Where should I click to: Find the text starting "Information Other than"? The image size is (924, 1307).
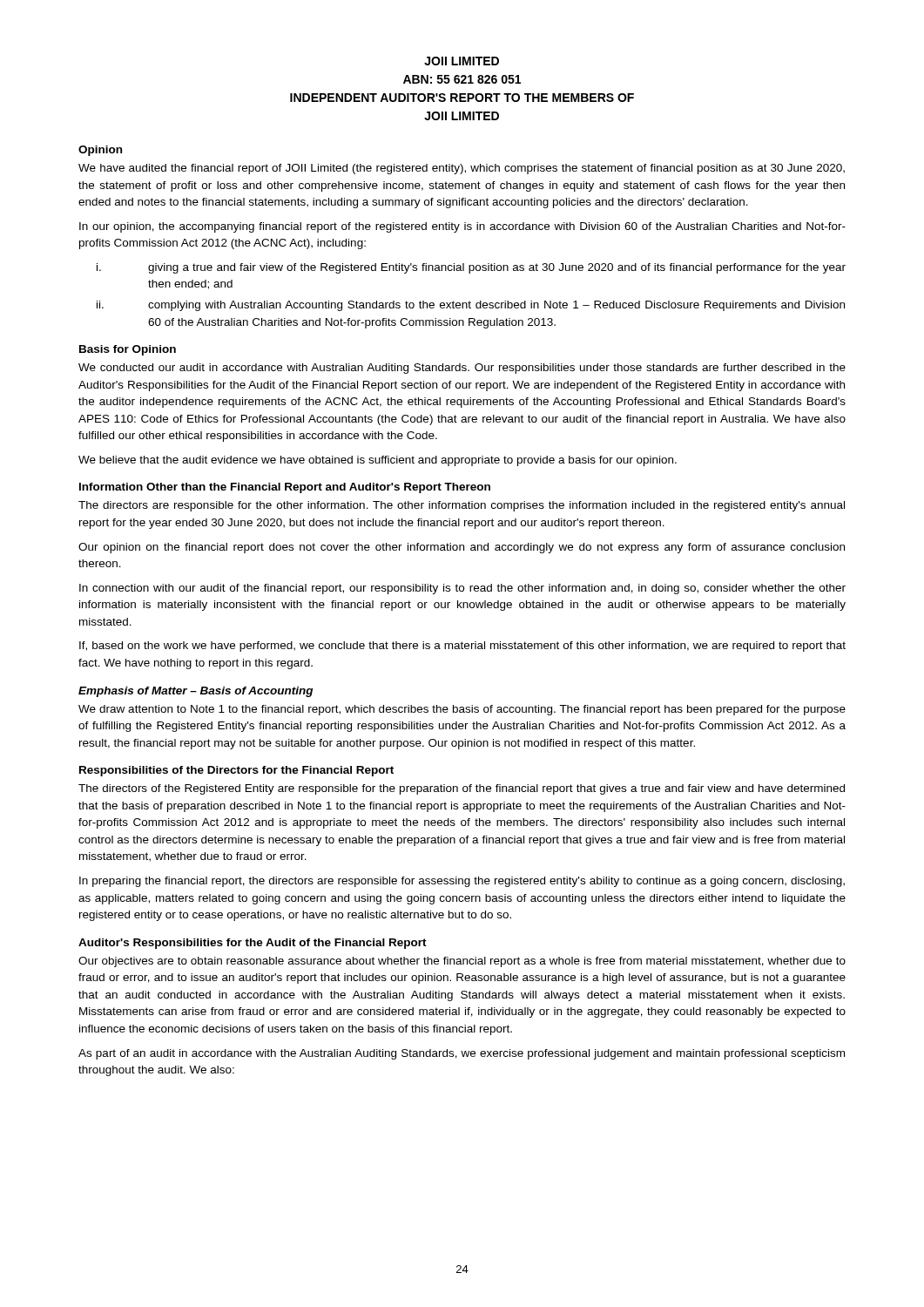click(285, 487)
